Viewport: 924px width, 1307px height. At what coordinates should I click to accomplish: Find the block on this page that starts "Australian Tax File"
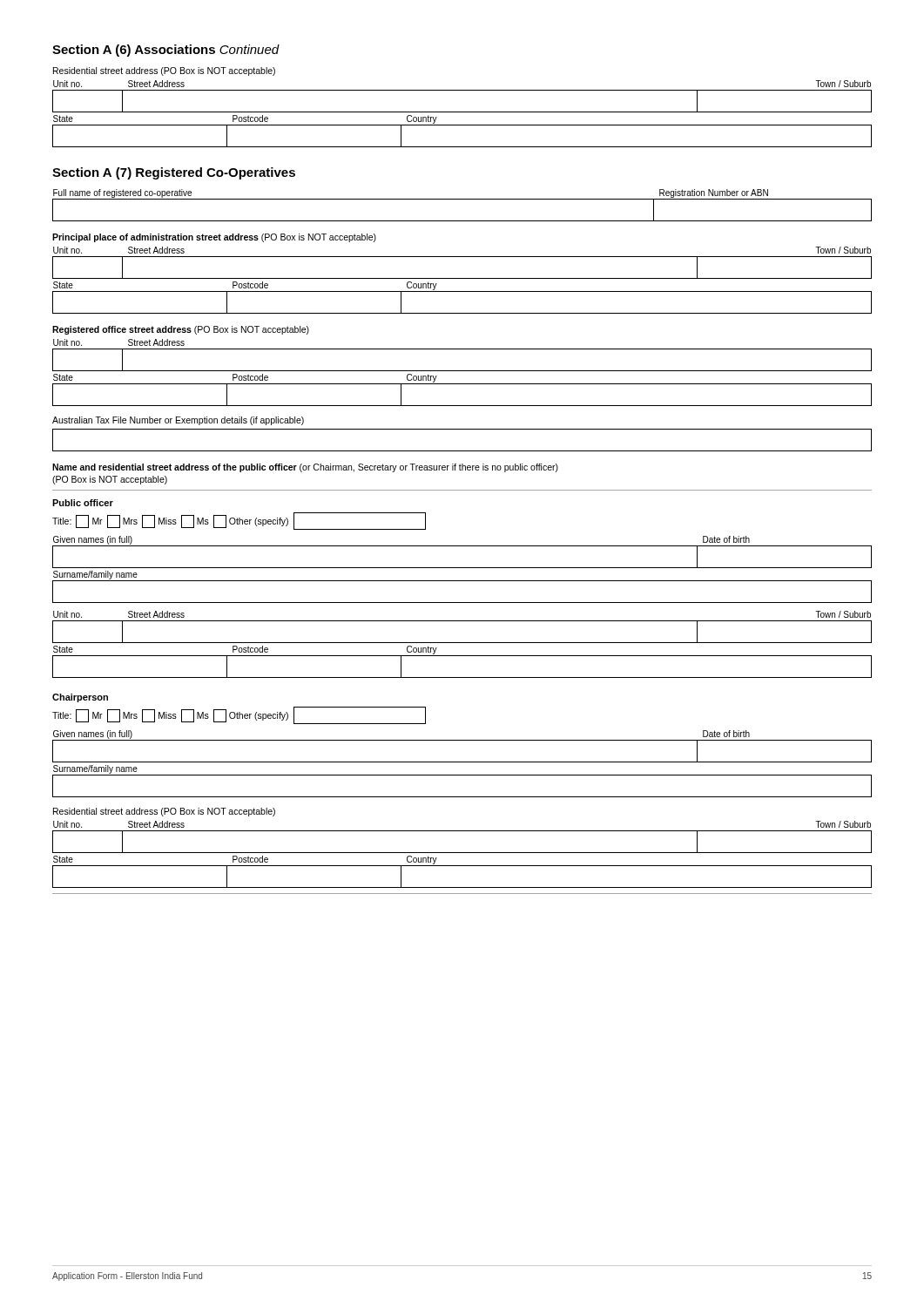[x=178, y=420]
